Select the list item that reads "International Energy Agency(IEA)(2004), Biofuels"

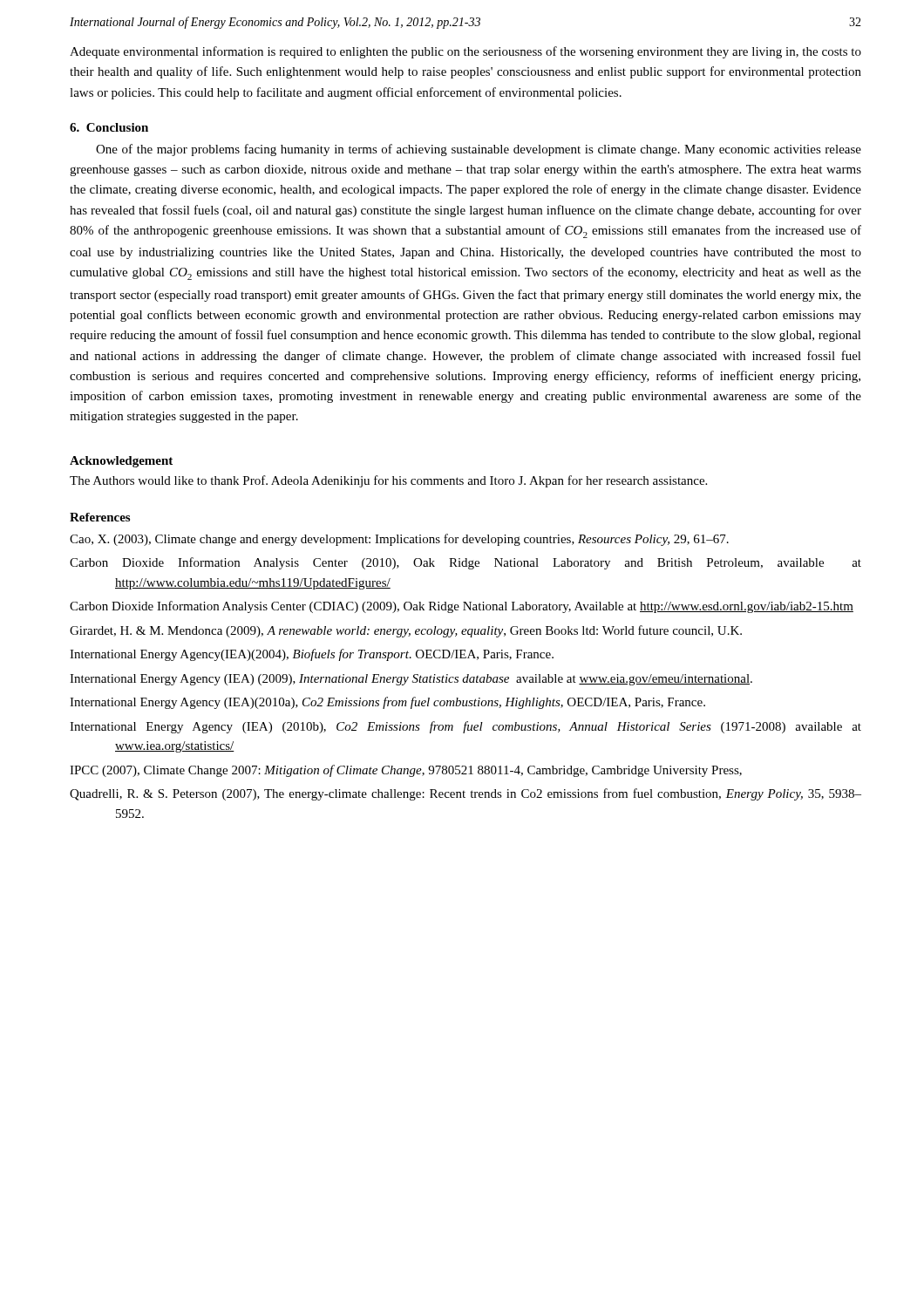coord(466,655)
